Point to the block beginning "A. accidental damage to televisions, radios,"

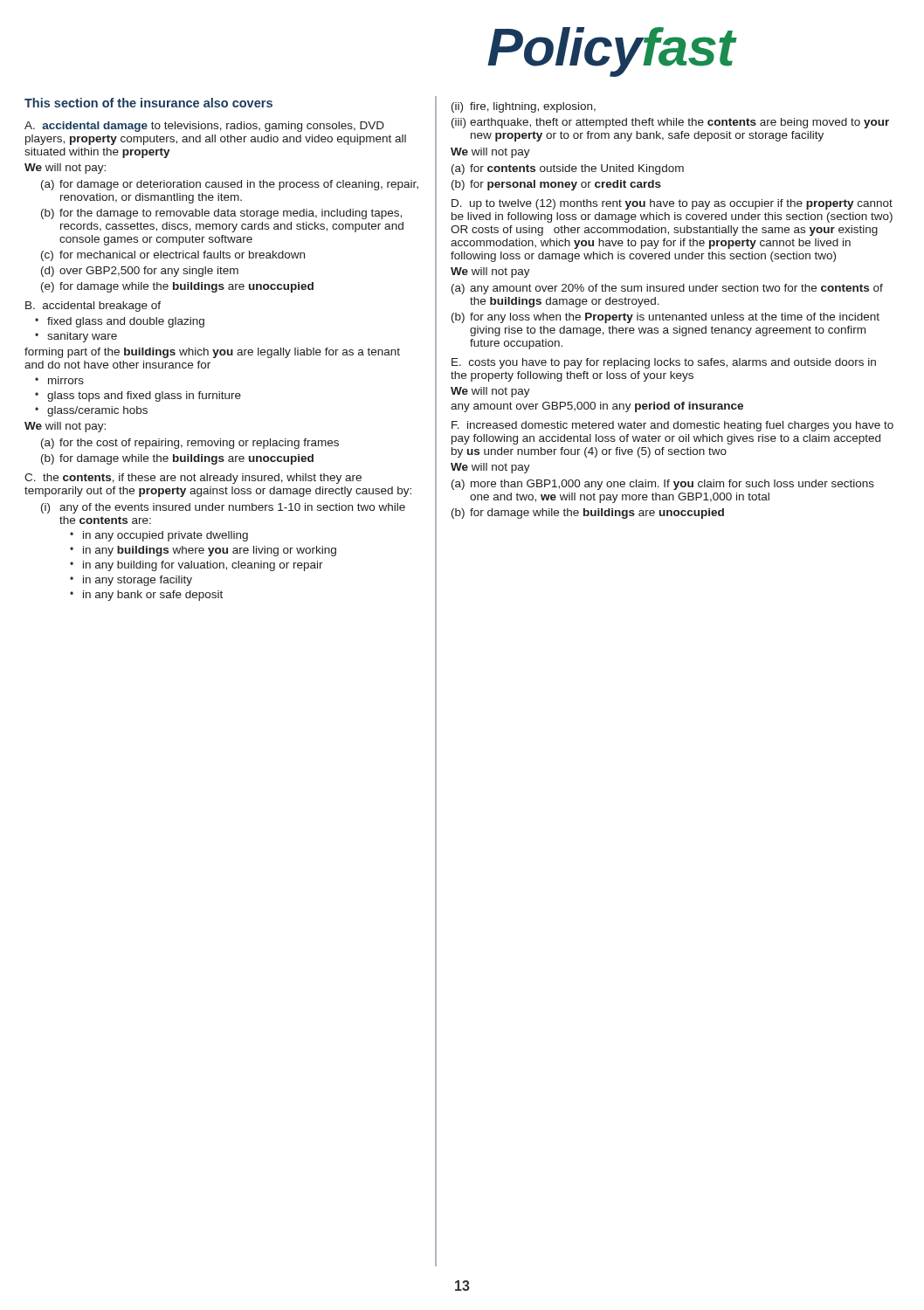click(224, 206)
